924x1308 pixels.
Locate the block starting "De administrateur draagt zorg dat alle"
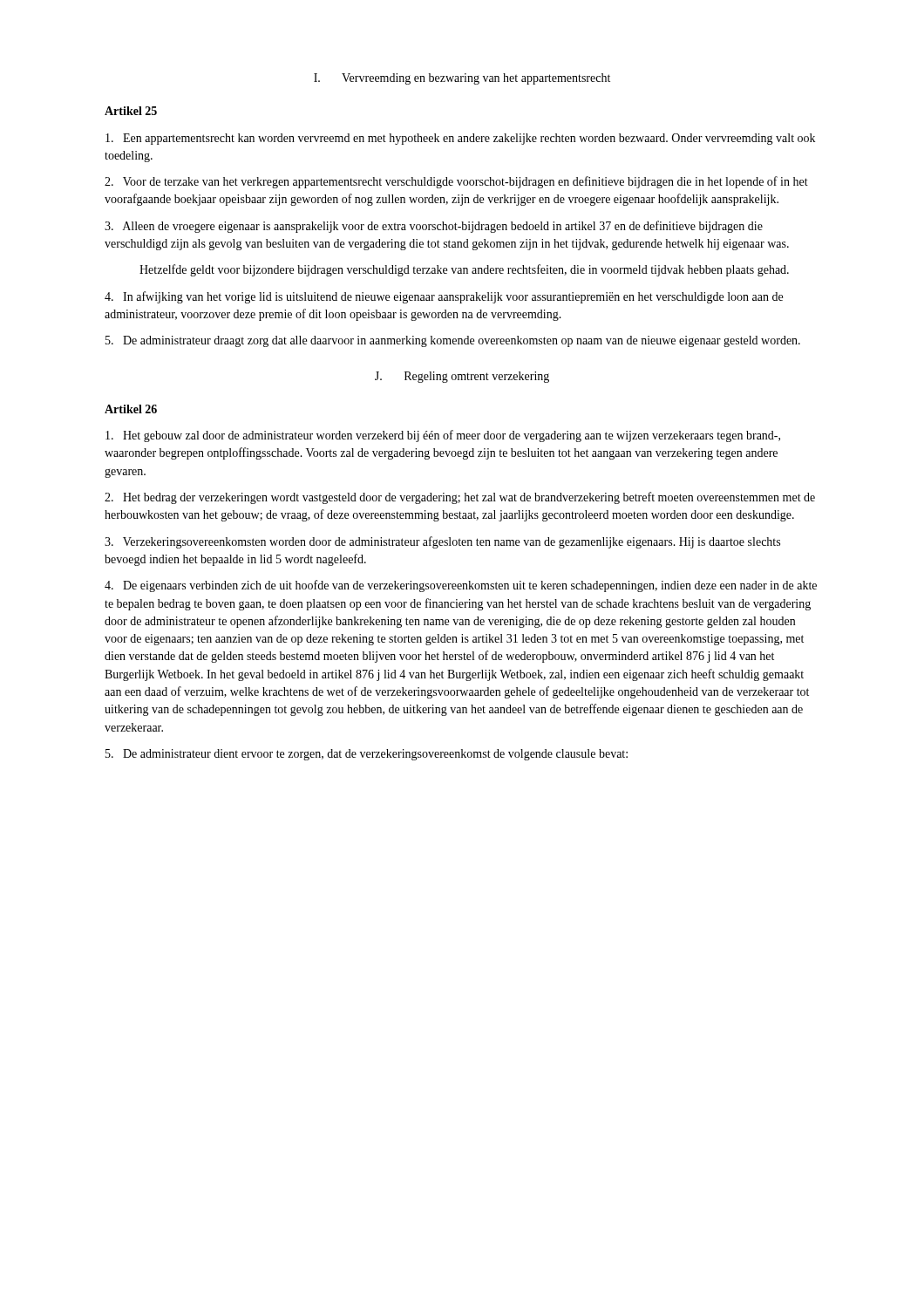point(453,341)
